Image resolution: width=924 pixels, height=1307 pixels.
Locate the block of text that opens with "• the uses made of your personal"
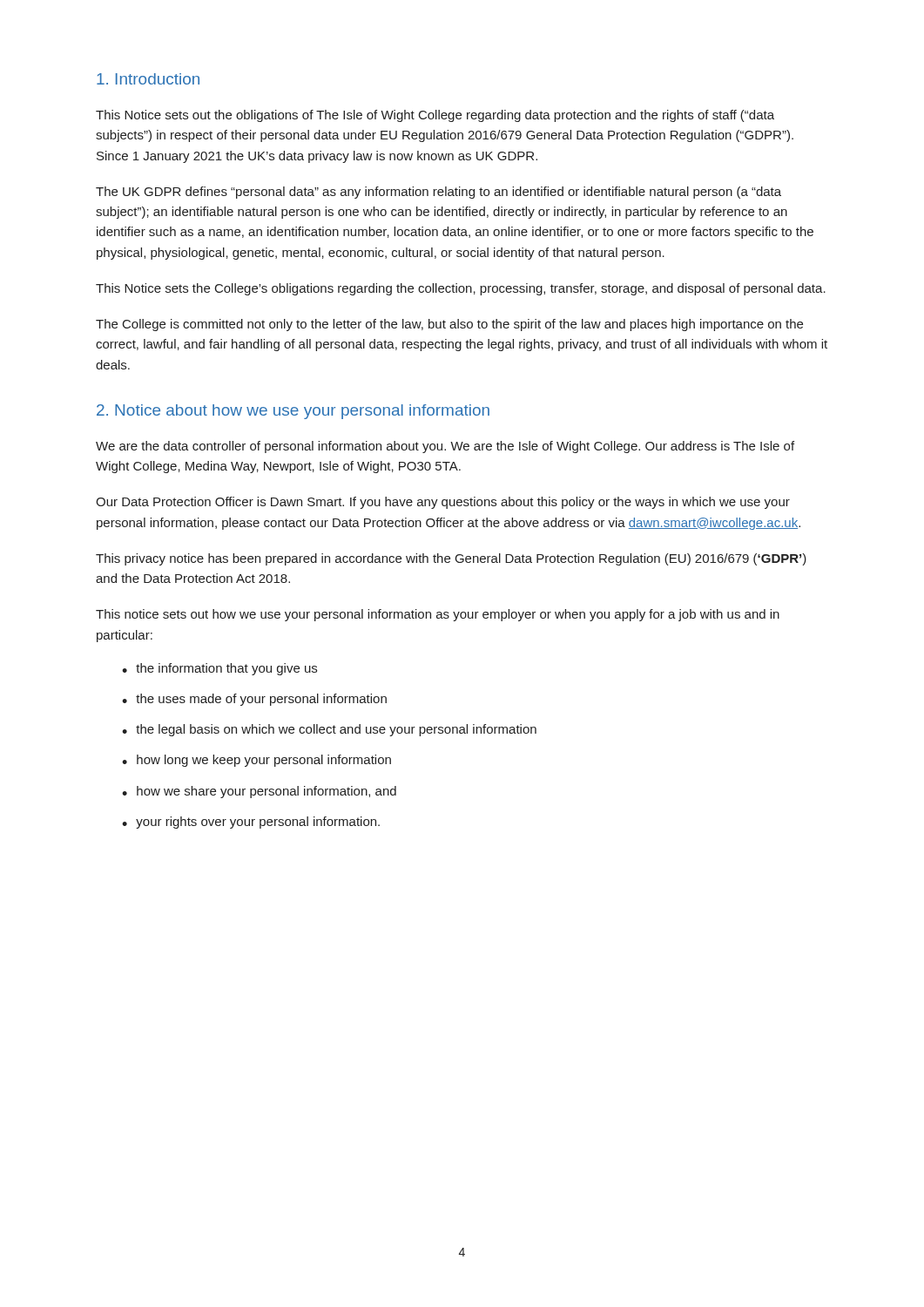pos(255,702)
